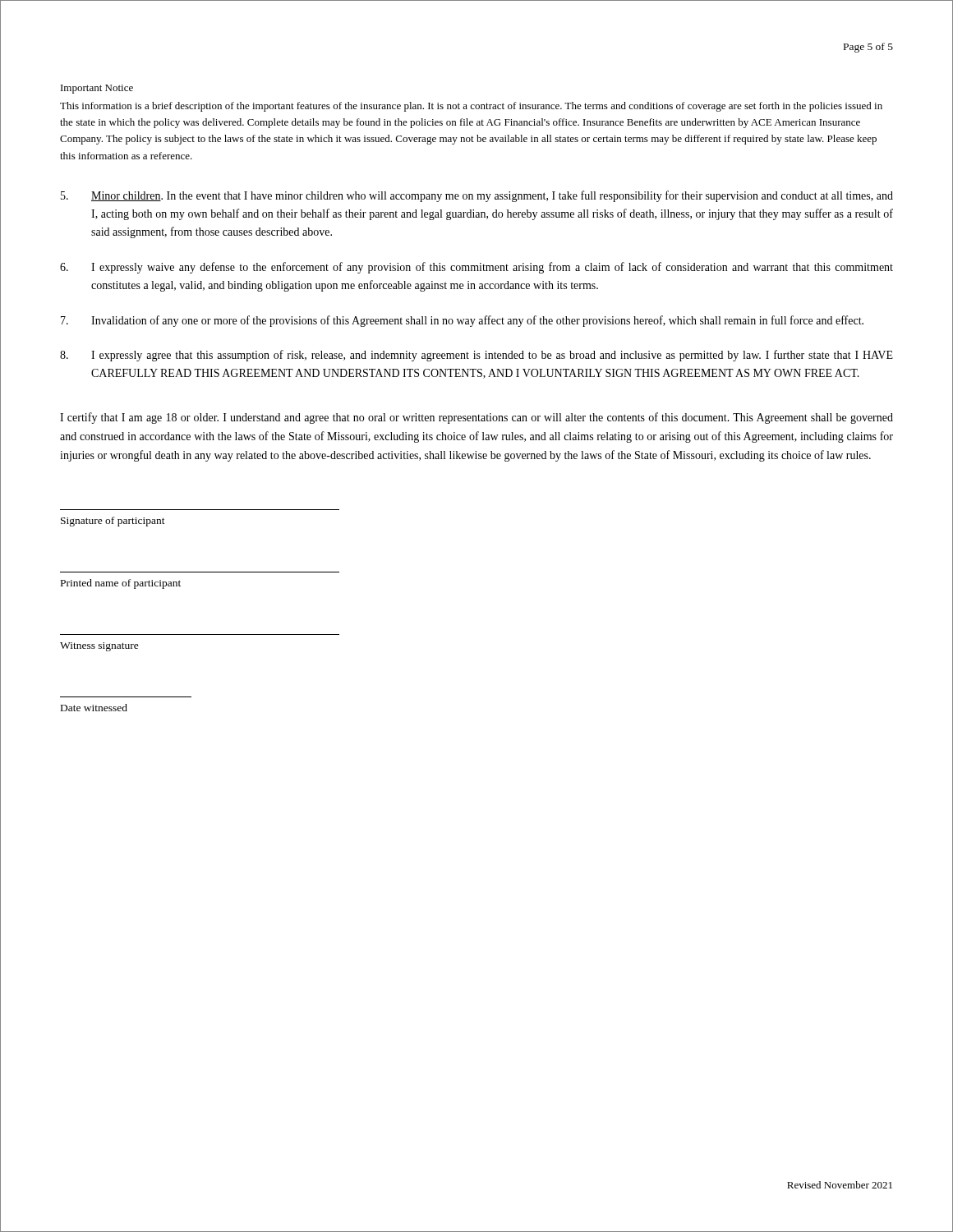Image resolution: width=953 pixels, height=1232 pixels.
Task: Click on the region starting "6. I expressly waive any defense"
Action: click(x=476, y=277)
